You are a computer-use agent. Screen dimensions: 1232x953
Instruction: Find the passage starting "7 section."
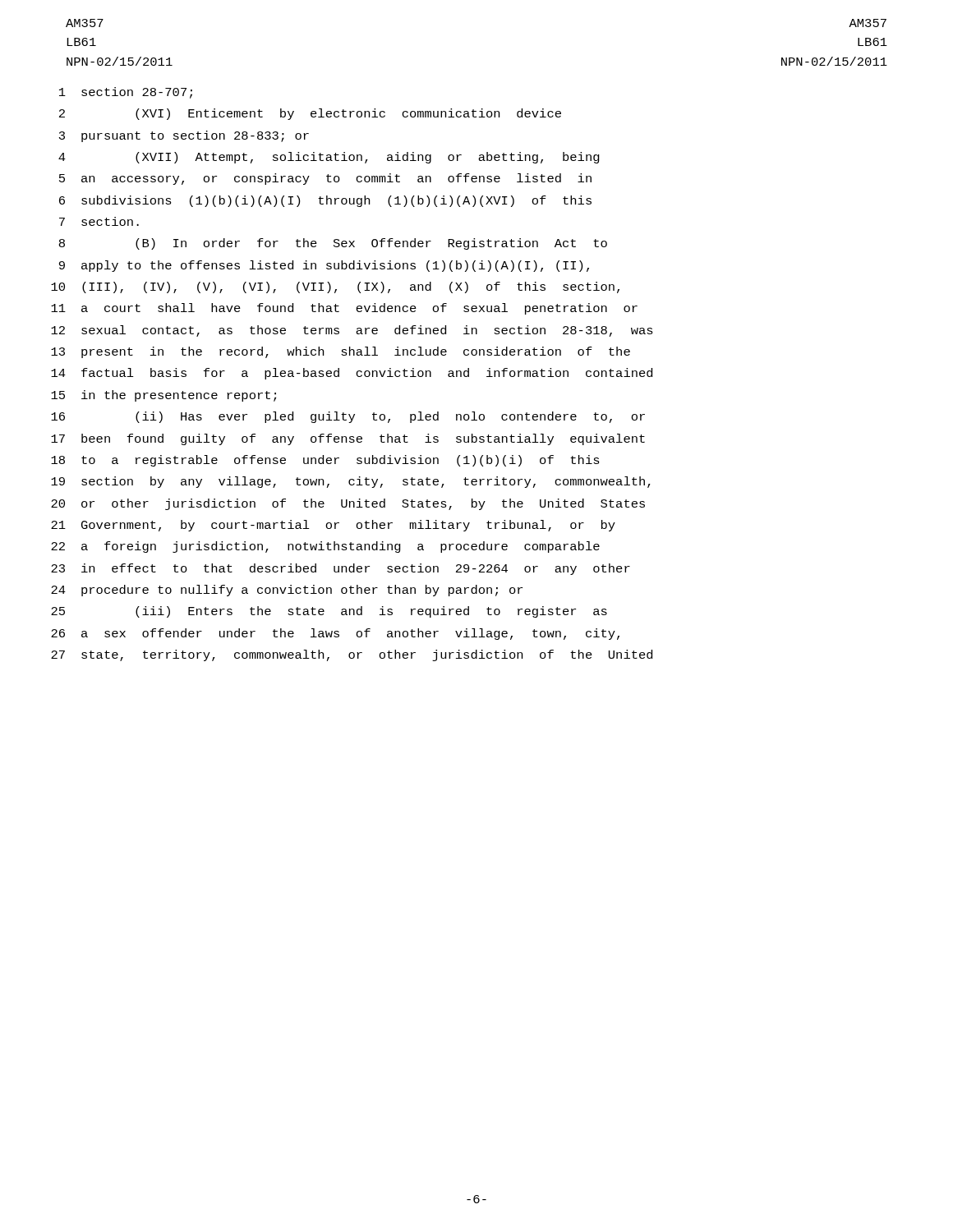click(99, 221)
